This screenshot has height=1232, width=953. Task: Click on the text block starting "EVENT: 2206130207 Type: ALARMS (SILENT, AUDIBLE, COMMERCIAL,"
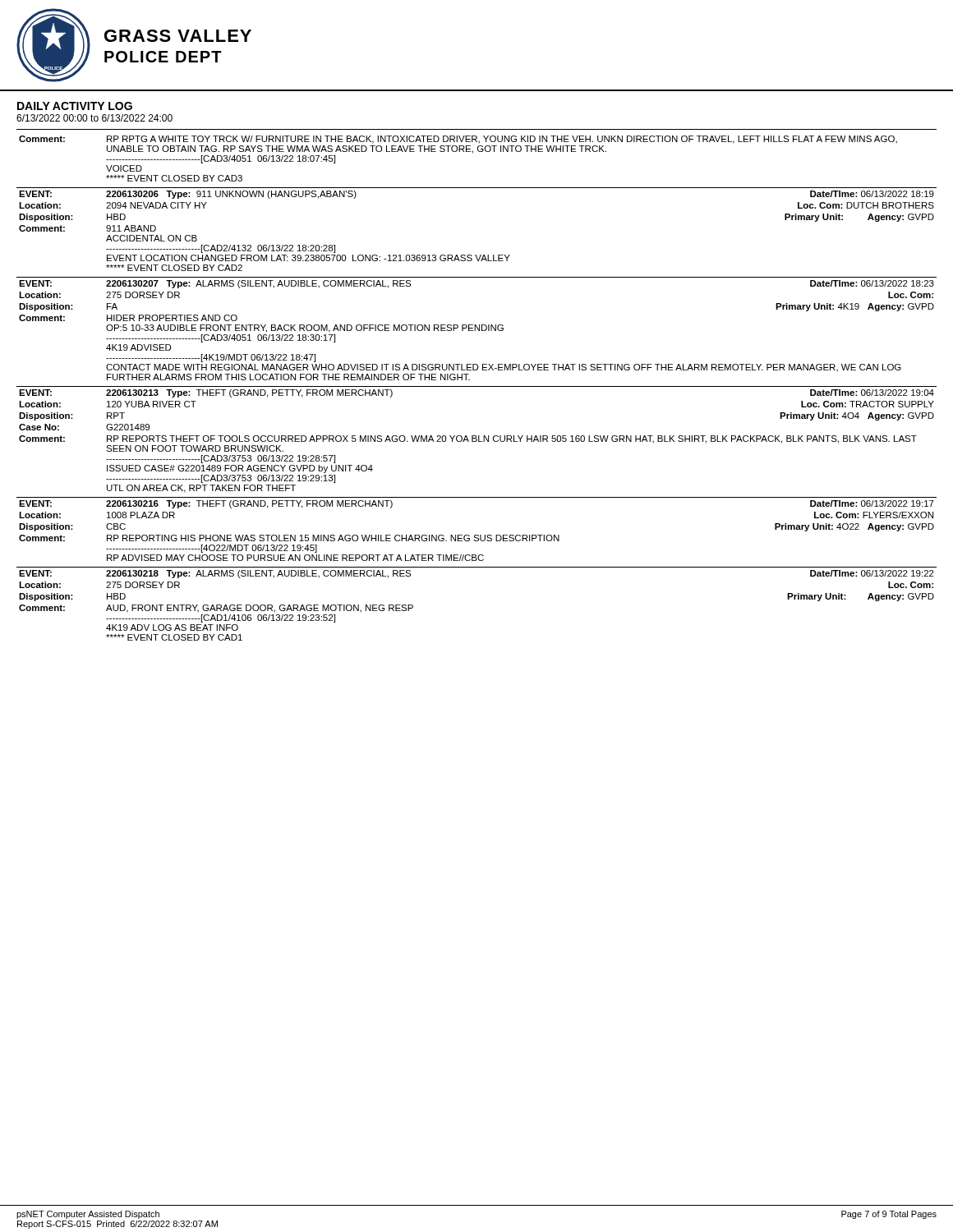pos(476,330)
